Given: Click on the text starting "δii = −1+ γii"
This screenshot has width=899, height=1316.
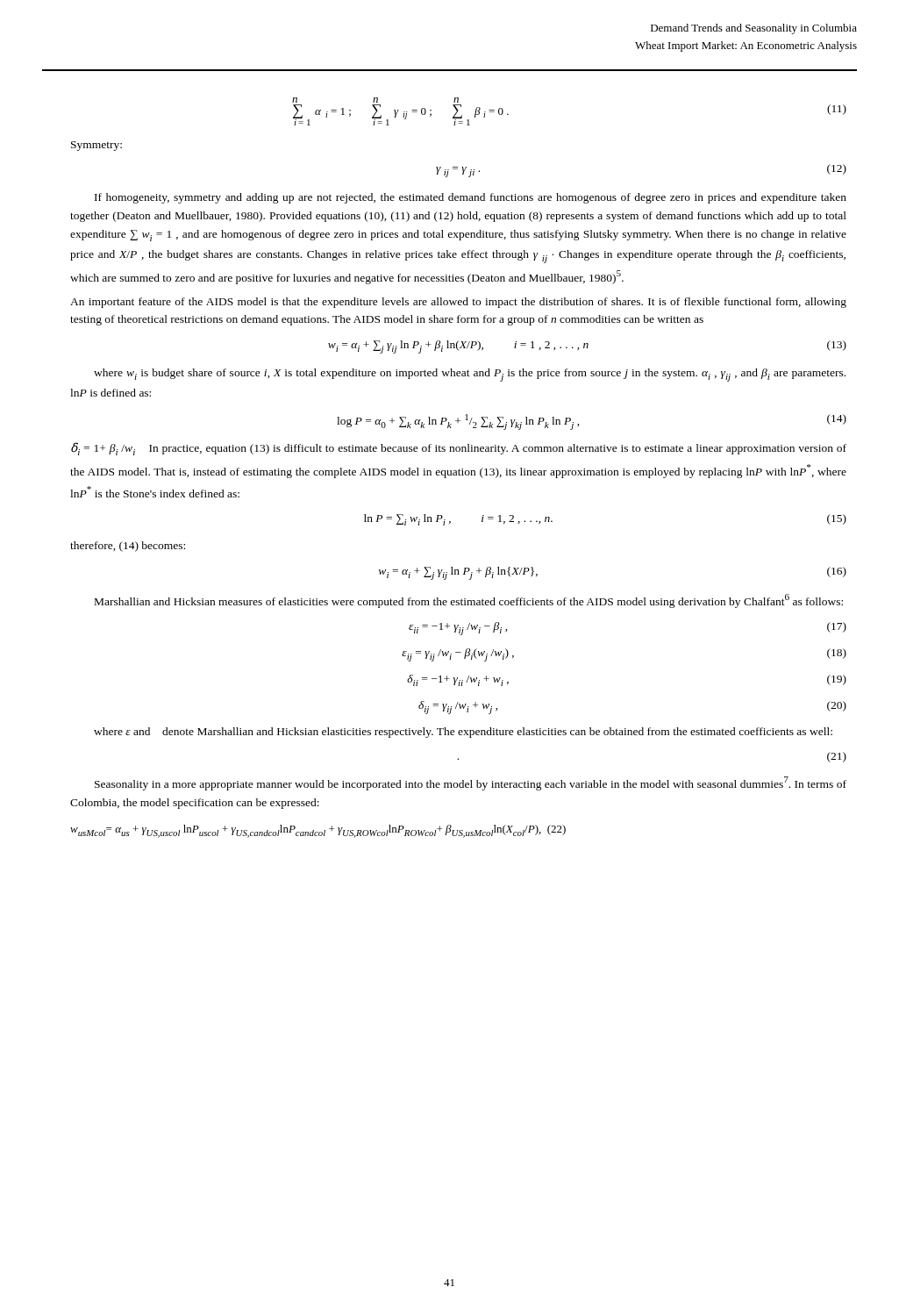Looking at the screenshot, I should click(459, 680).
